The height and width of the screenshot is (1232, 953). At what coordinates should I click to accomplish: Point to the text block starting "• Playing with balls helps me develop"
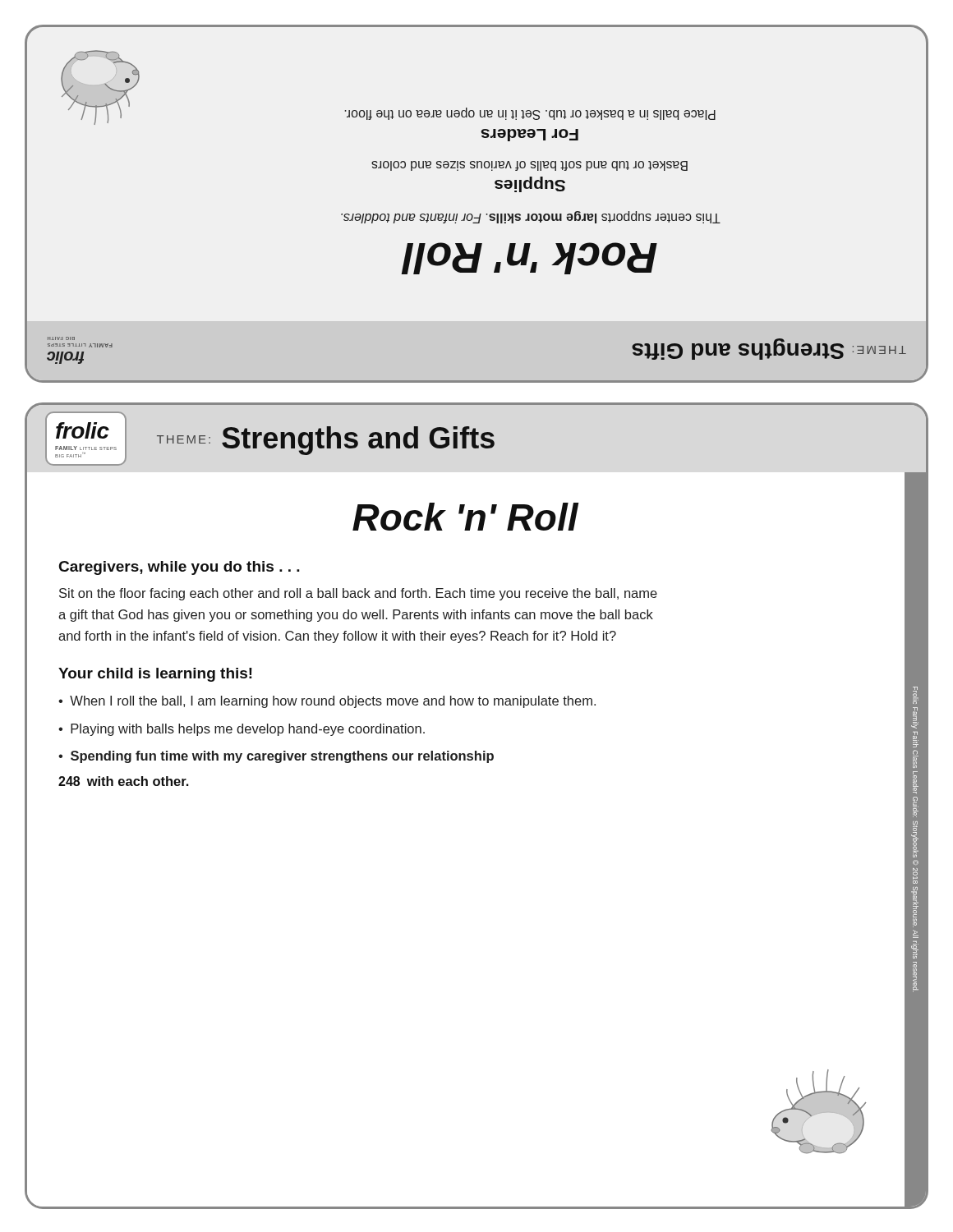tap(242, 728)
